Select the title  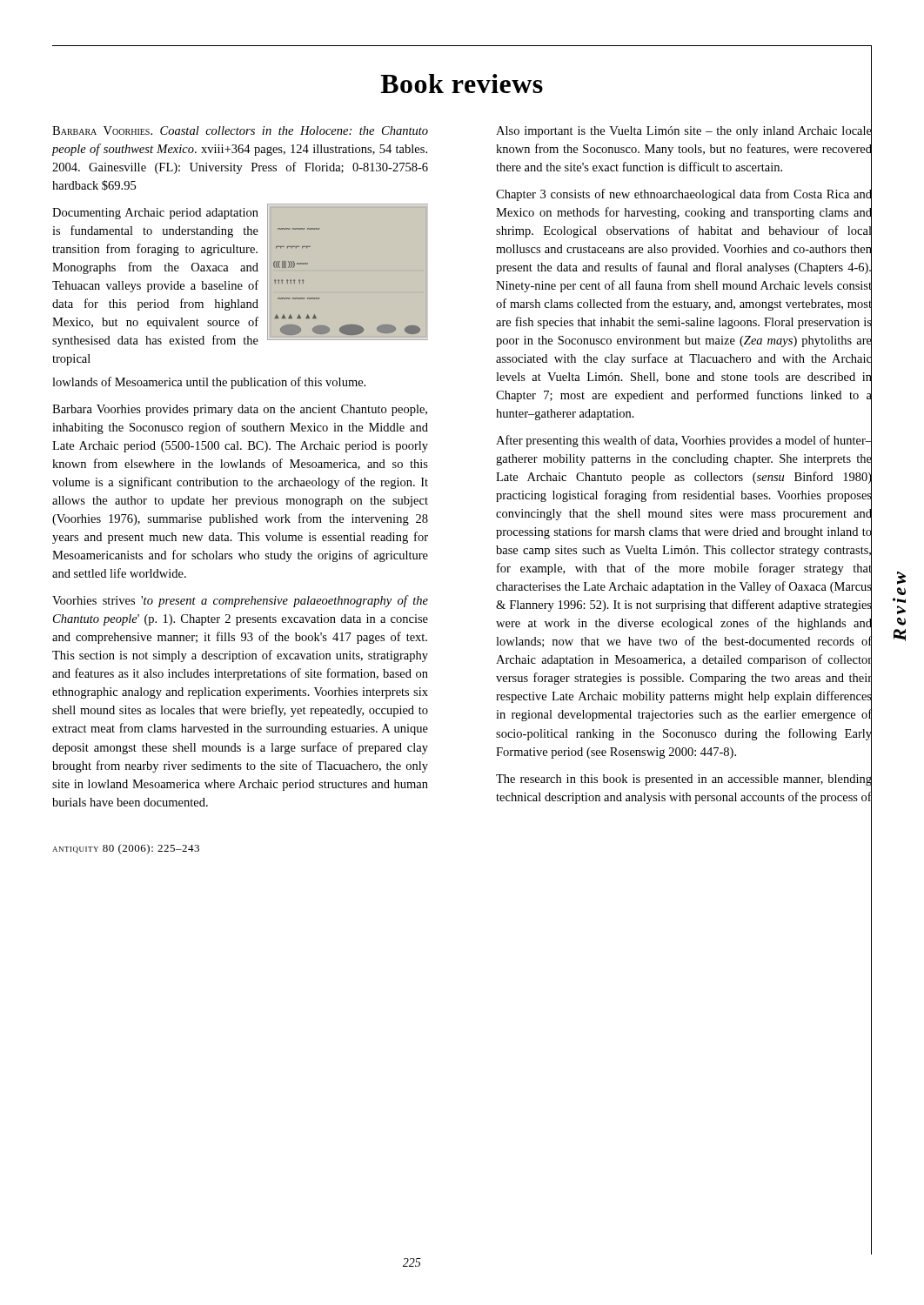tap(462, 84)
